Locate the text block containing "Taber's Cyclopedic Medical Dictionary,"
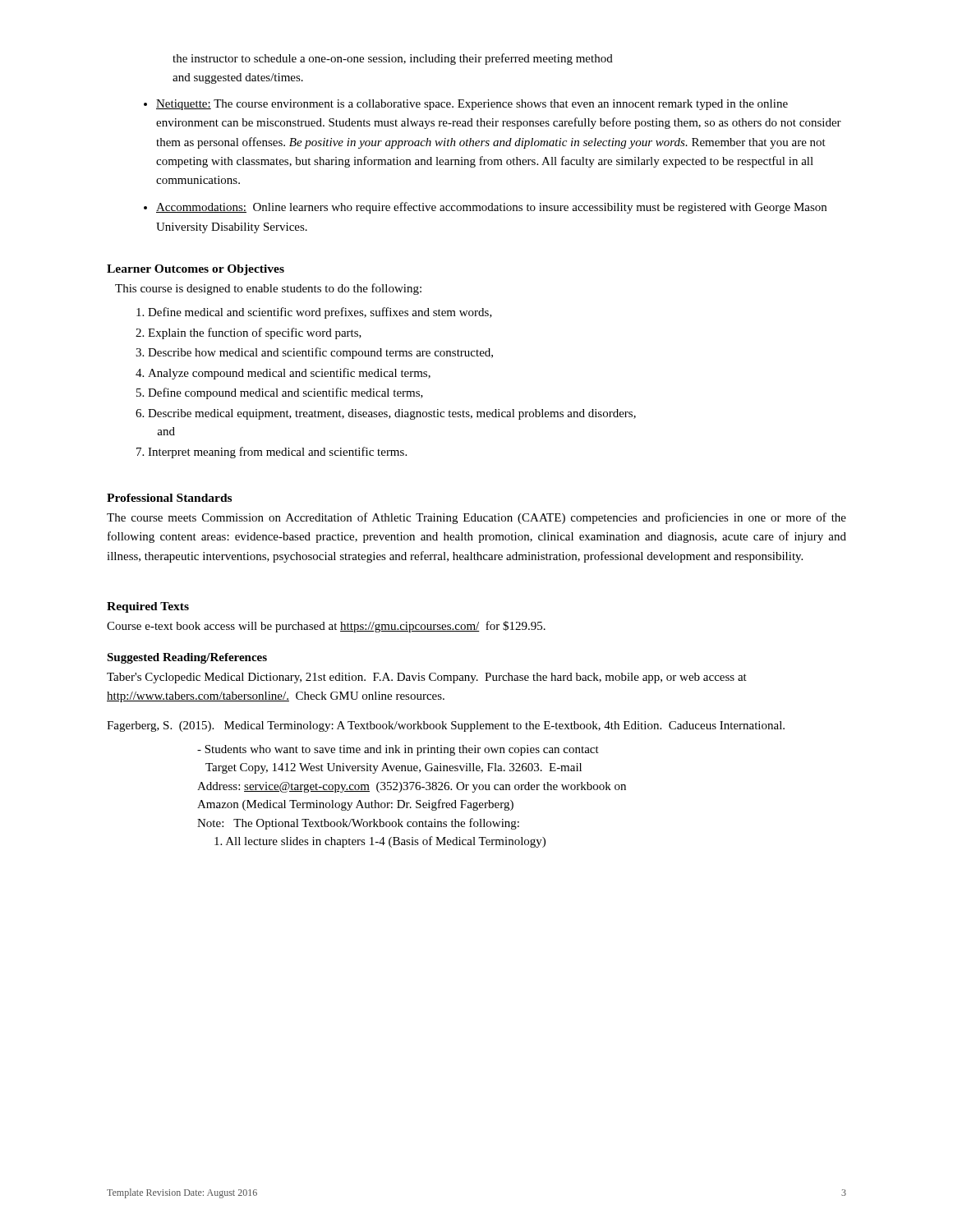Image resolution: width=953 pixels, height=1232 pixels. click(427, 686)
